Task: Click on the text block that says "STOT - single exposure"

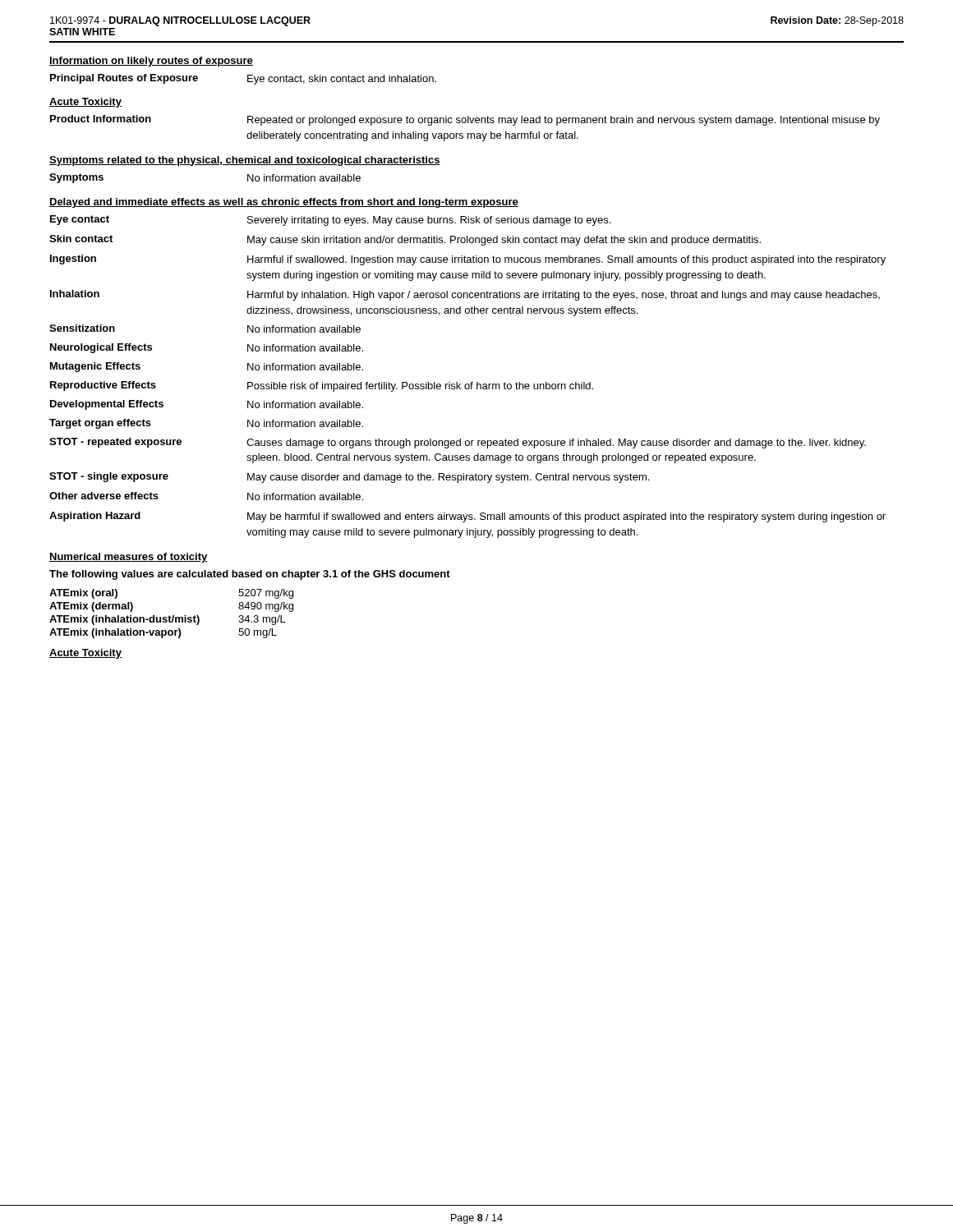Action: pyautogui.click(x=476, y=478)
